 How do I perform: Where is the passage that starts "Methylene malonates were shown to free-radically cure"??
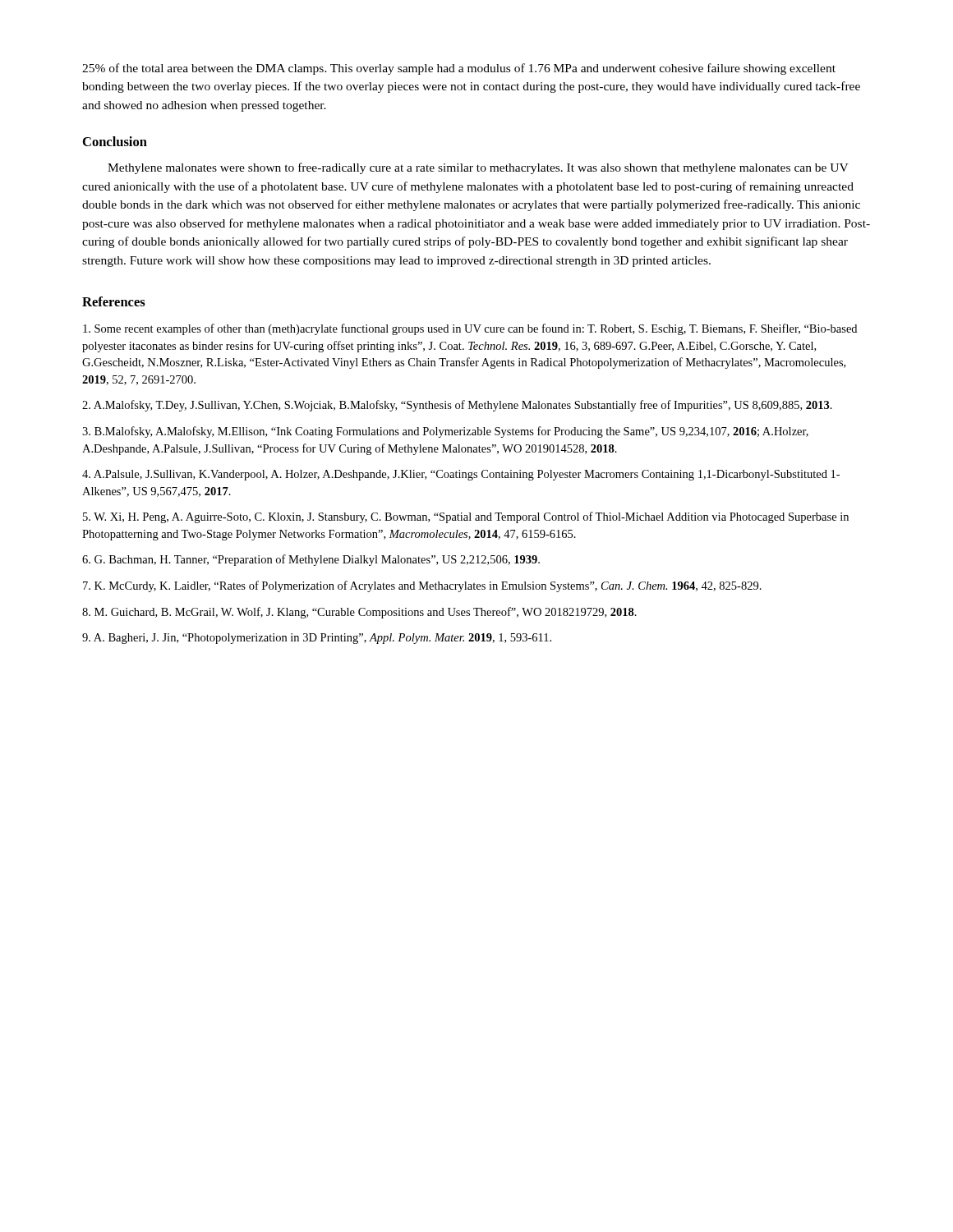click(476, 214)
